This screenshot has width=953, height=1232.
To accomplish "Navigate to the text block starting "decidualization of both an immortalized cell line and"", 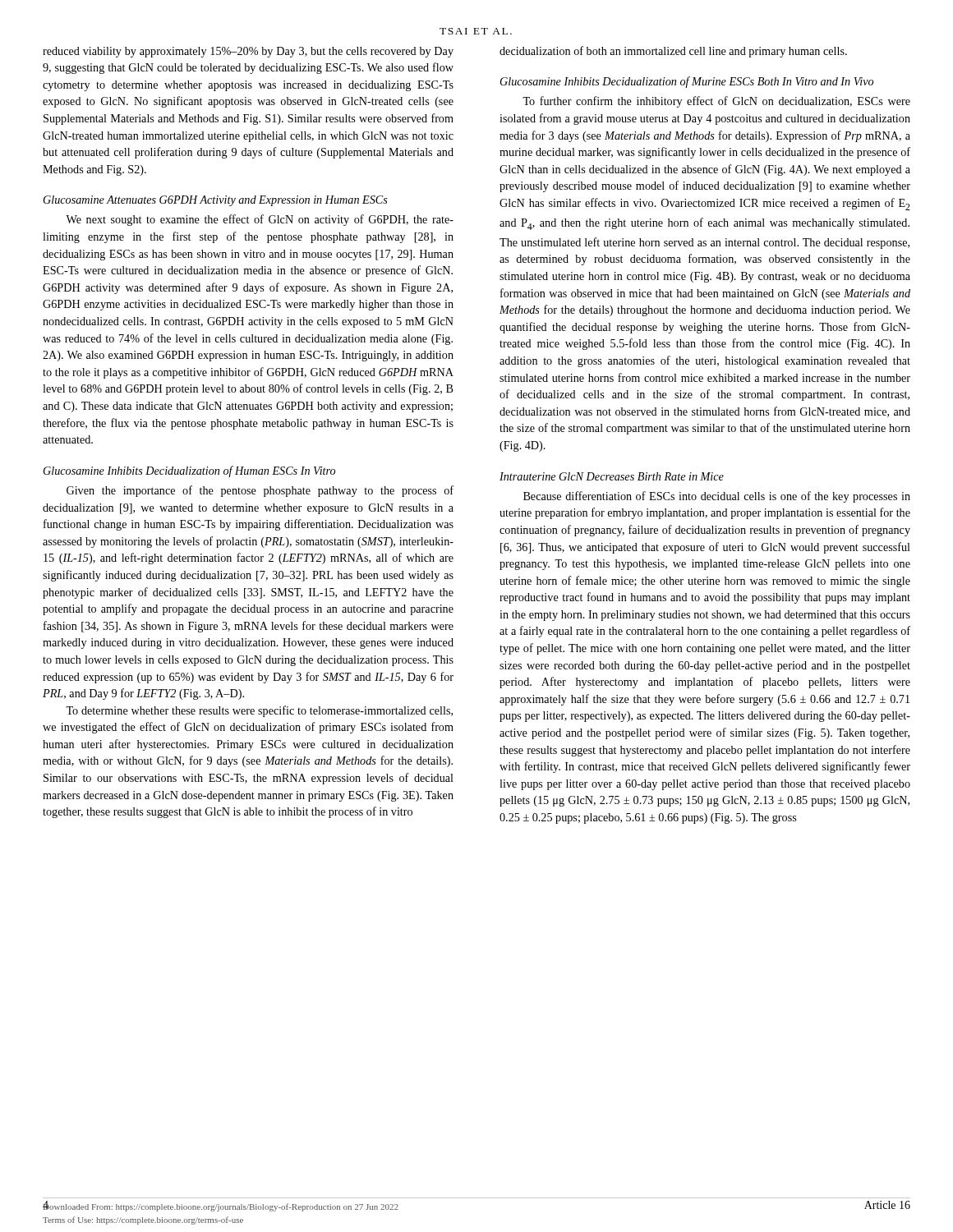I will click(x=705, y=51).
